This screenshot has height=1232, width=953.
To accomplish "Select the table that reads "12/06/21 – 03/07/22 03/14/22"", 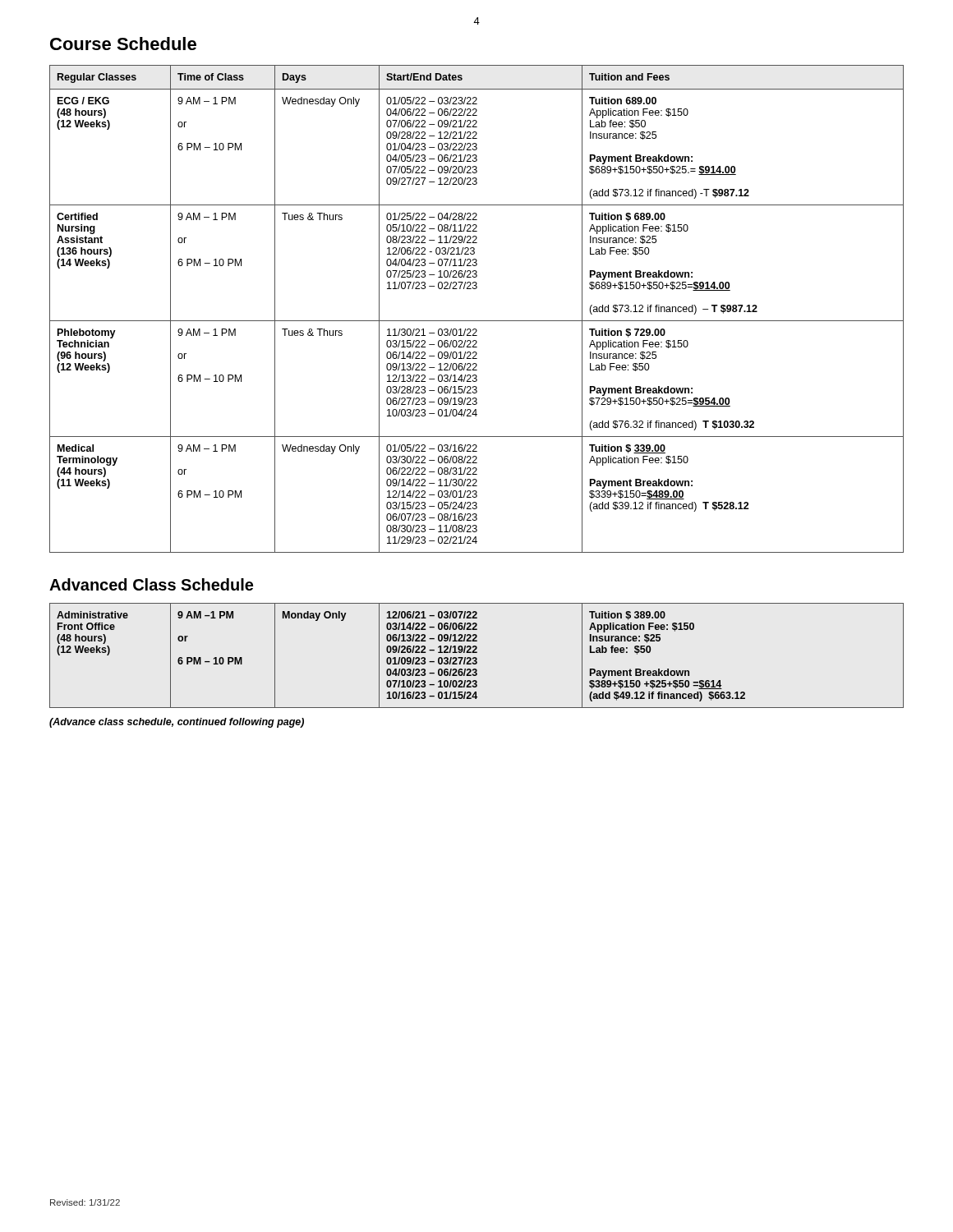I will pos(476,655).
